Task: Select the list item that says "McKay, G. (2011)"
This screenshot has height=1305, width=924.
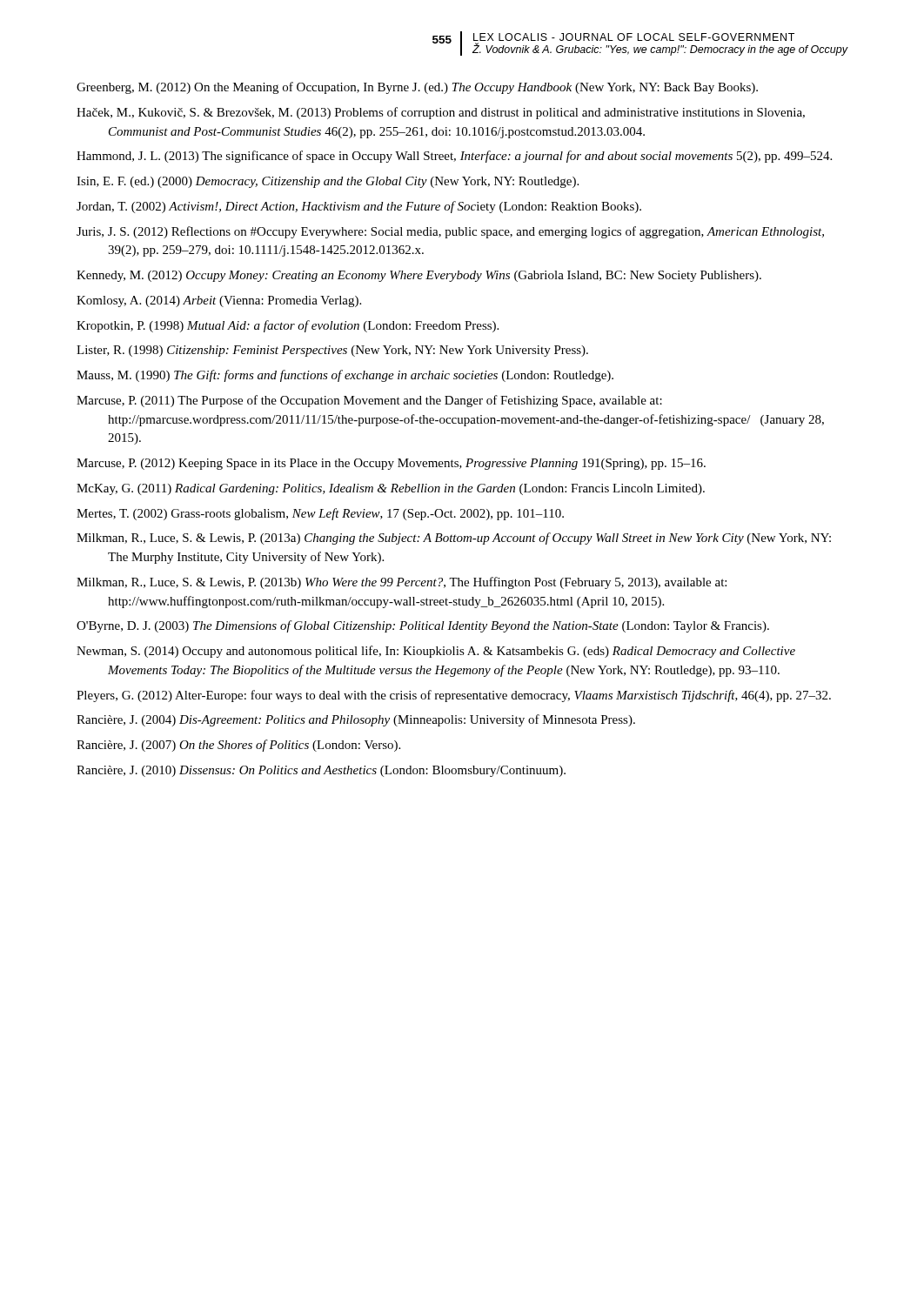Action: click(x=391, y=488)
